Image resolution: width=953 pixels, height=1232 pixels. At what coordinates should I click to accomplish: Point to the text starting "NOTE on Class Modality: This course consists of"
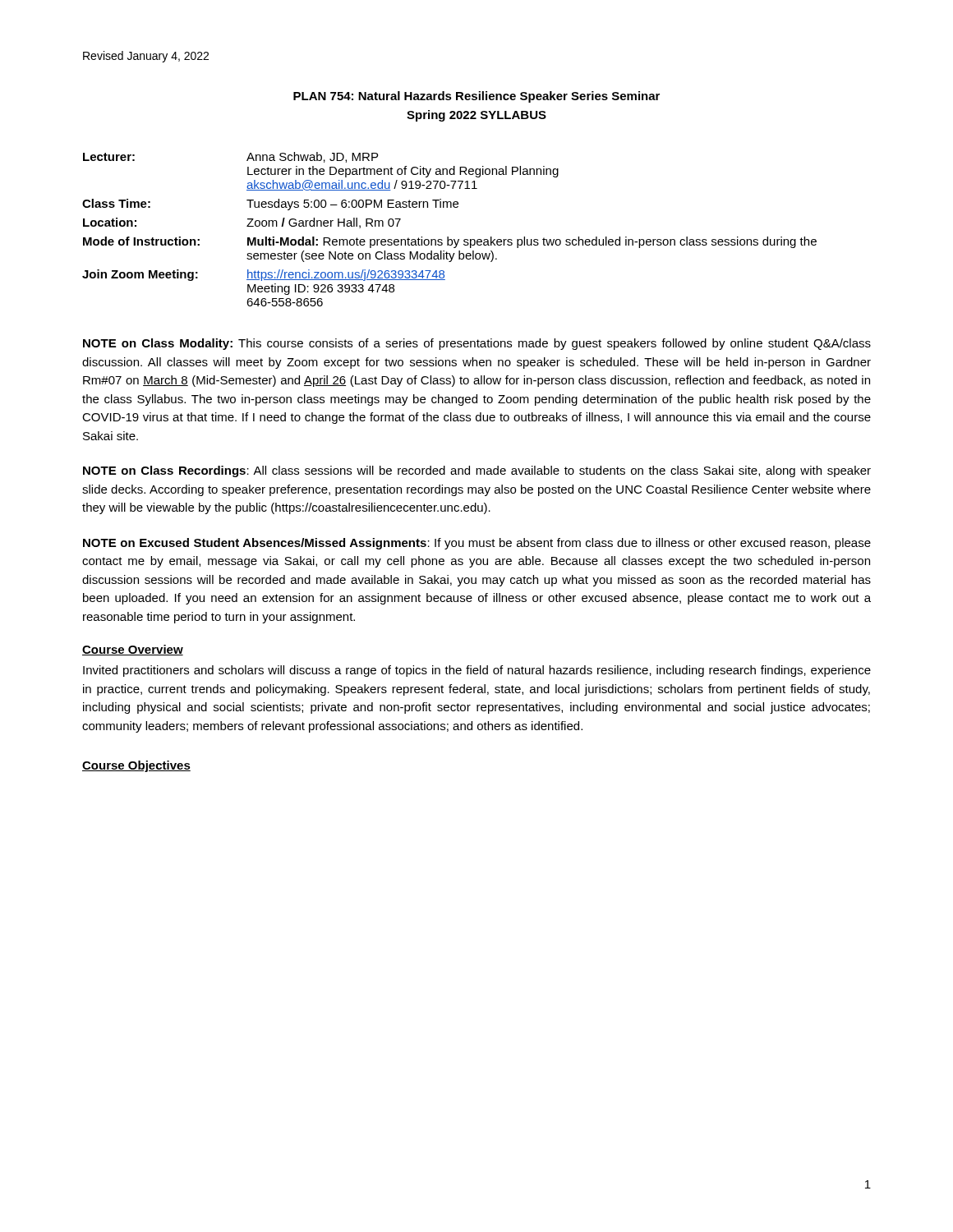(476, 389)
